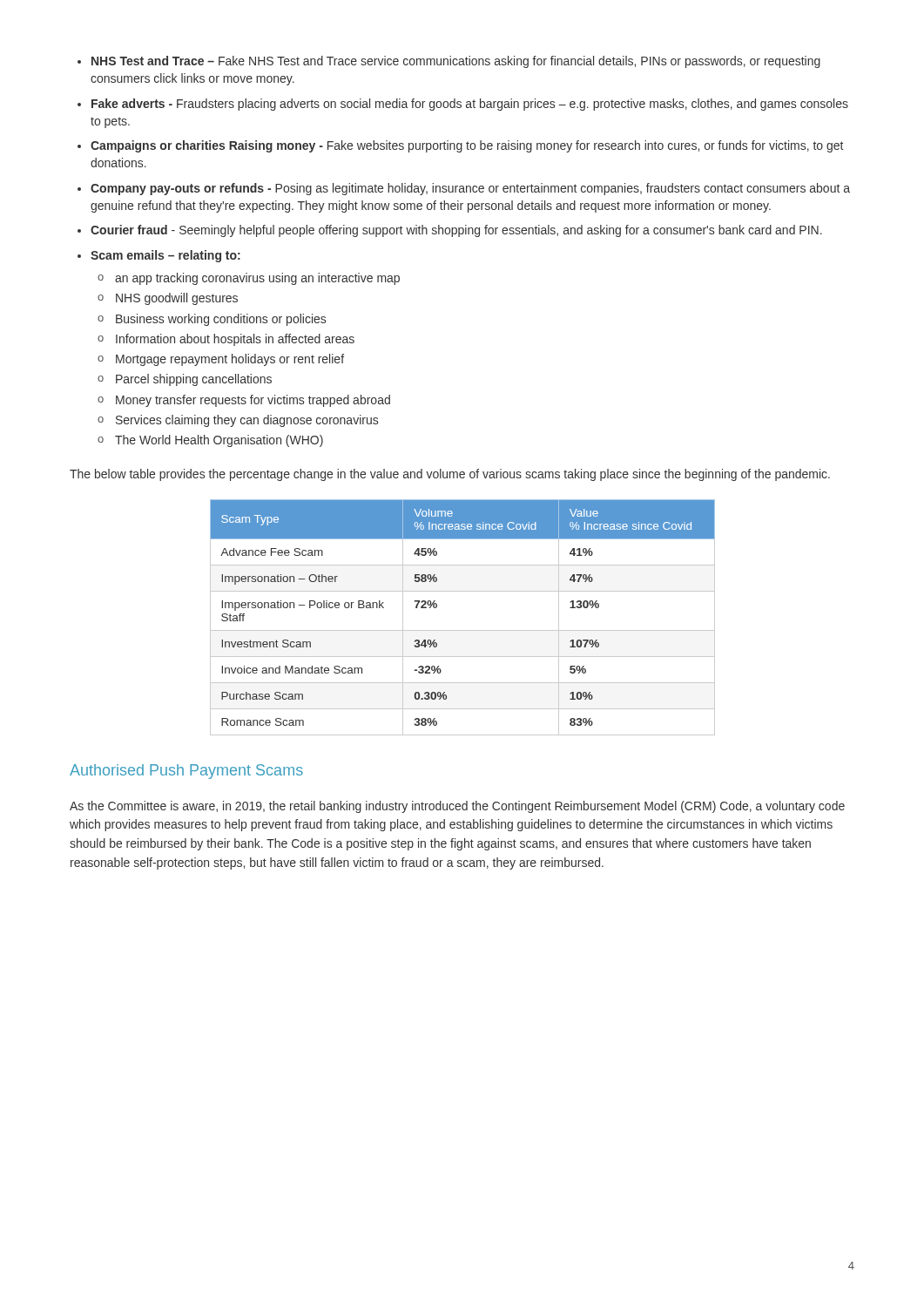Find the element starting "Company pay-outs or refunds - Posing as"
This screenshot has width=924, height=1307.
point(470,197)
